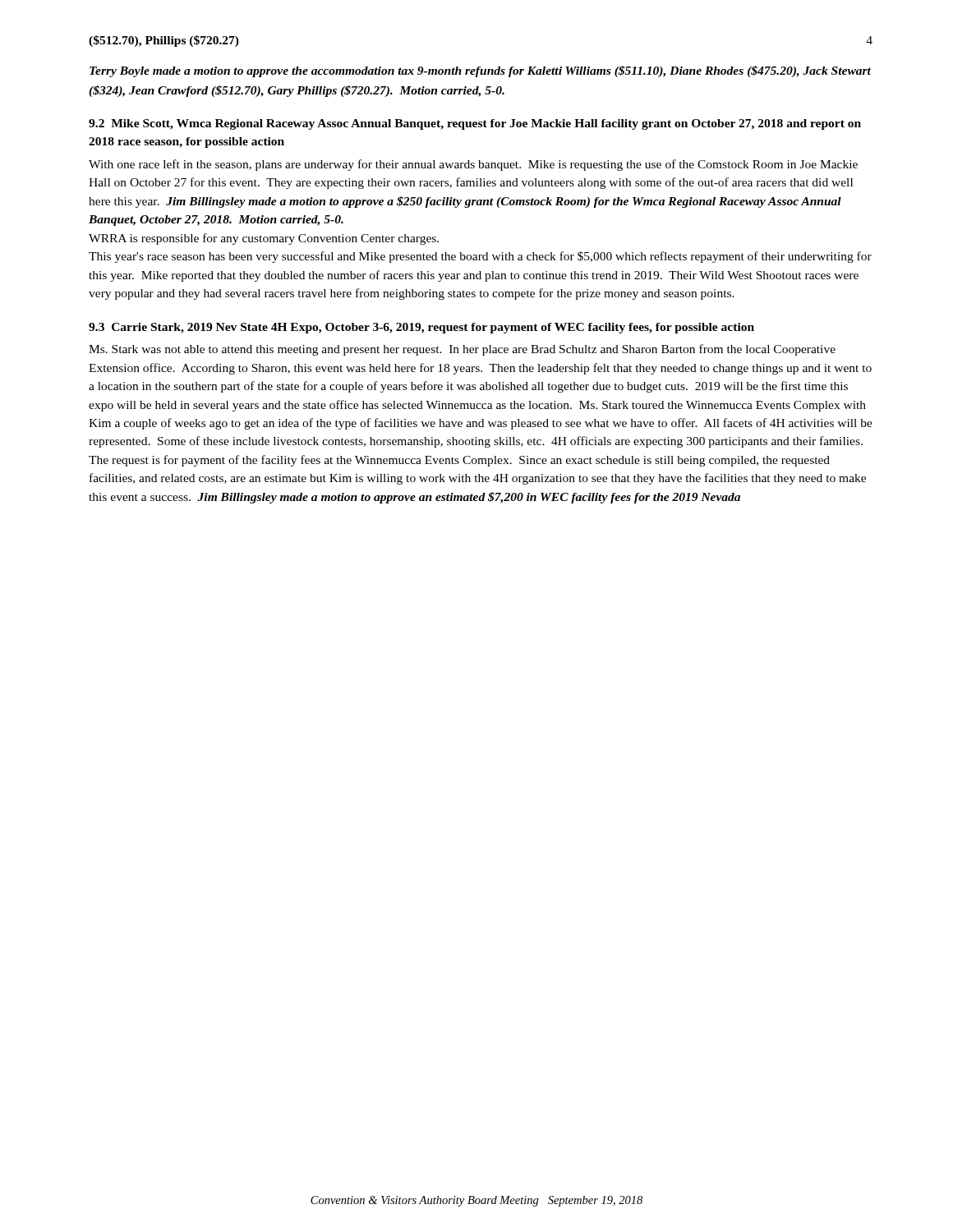Select the element starting "With one race"
Image resolution: width=953 pixels, height=1232 pixels.
click(x=473, y=165)
